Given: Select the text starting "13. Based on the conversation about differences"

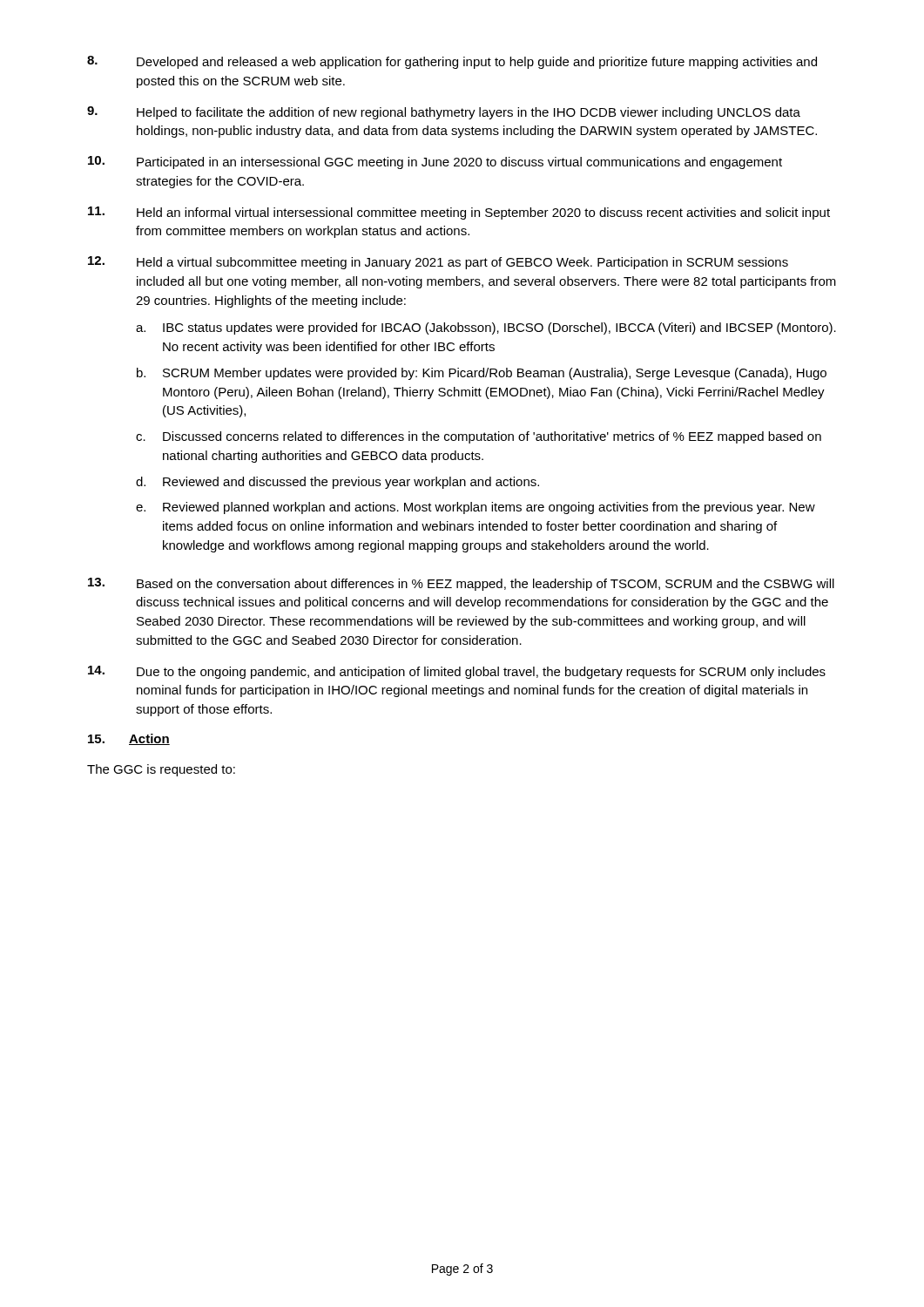Looking at the screenshot, I should [x=462, y=612].
